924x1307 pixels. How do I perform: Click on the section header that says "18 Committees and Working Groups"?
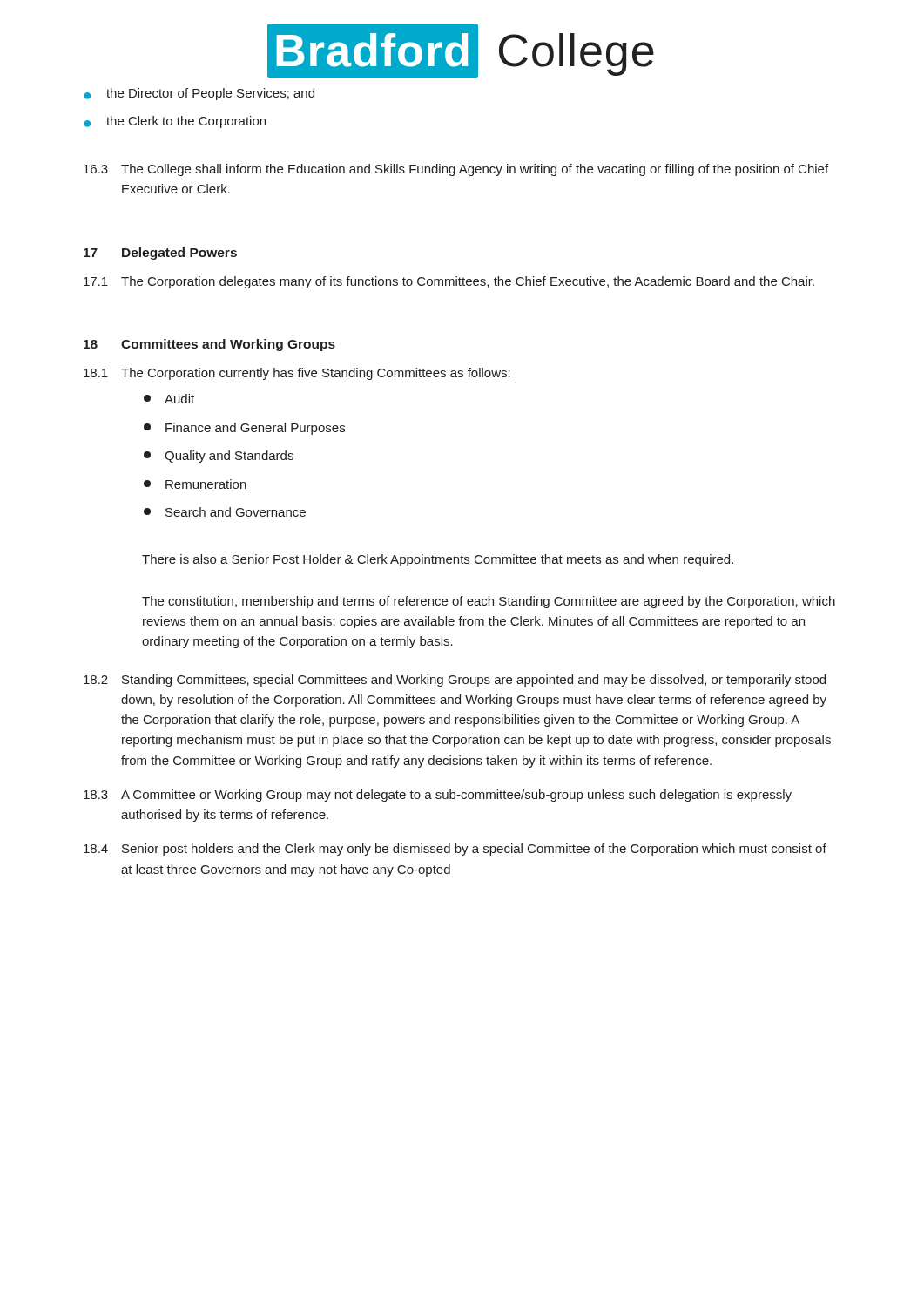pyautogui.click(x=209, y=344)
